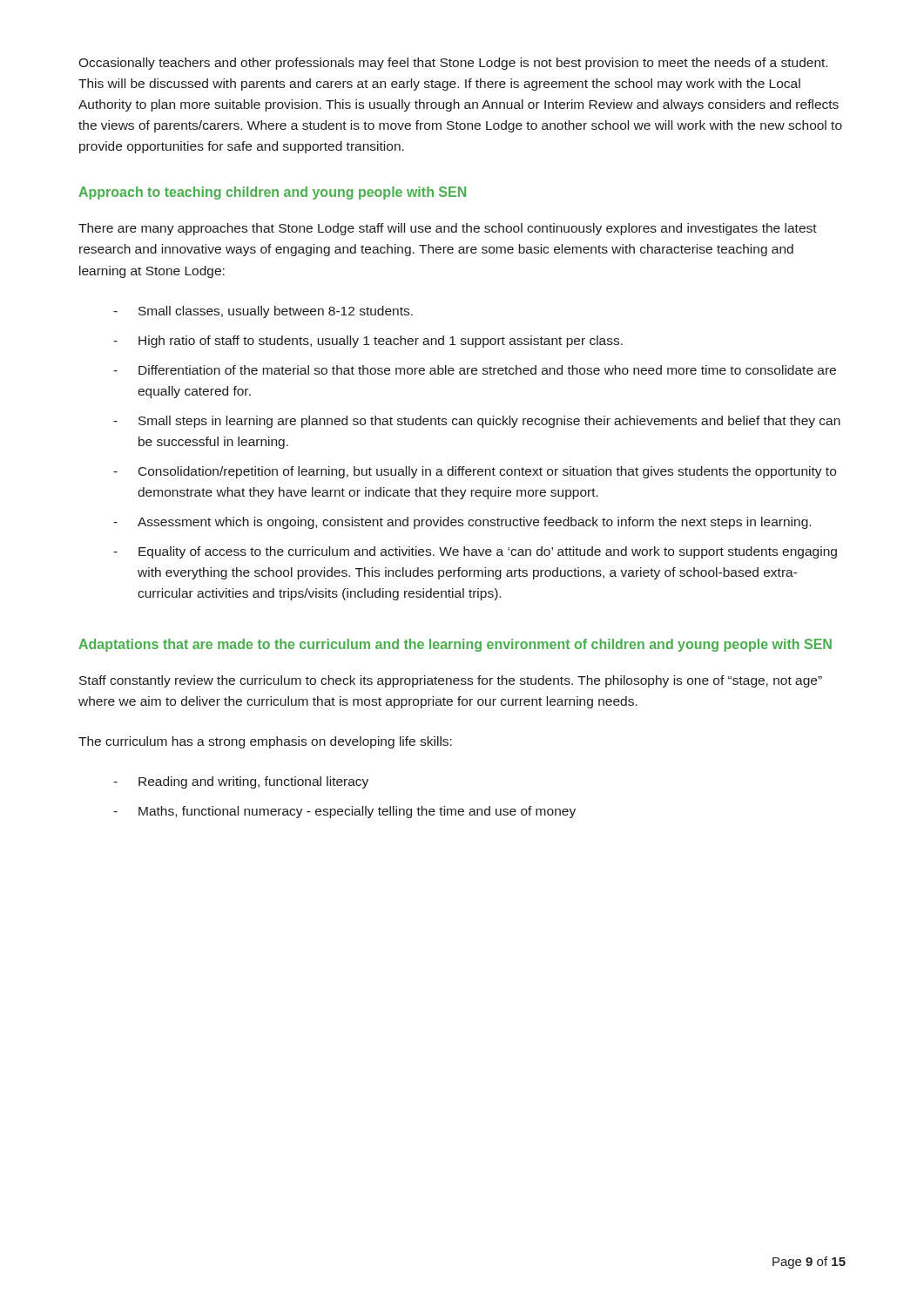Locate the text starting "- Small classes,"

pyautogui.click(x=263, y=312)
